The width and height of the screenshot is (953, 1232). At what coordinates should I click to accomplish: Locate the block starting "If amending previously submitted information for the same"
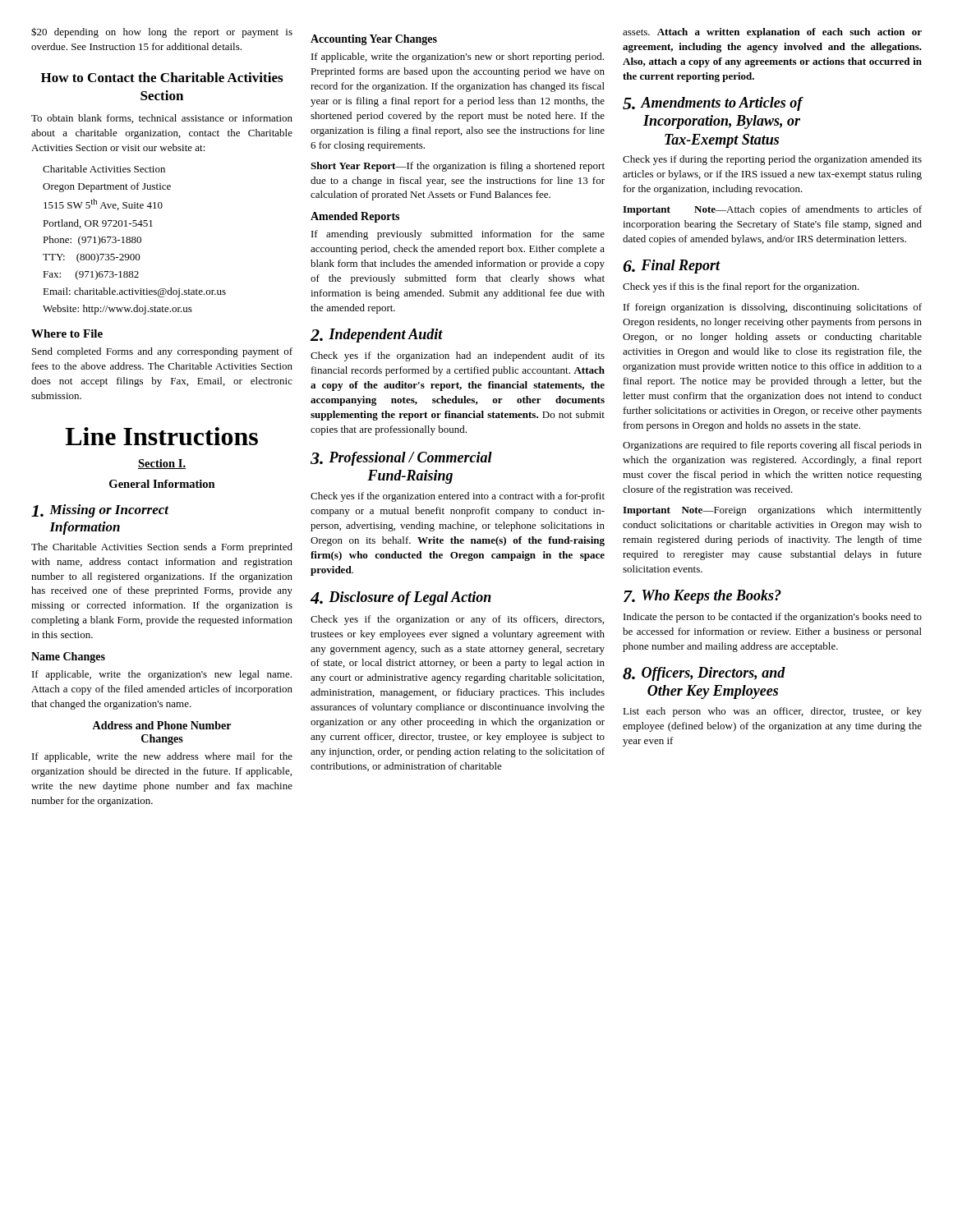coord(458,271)
